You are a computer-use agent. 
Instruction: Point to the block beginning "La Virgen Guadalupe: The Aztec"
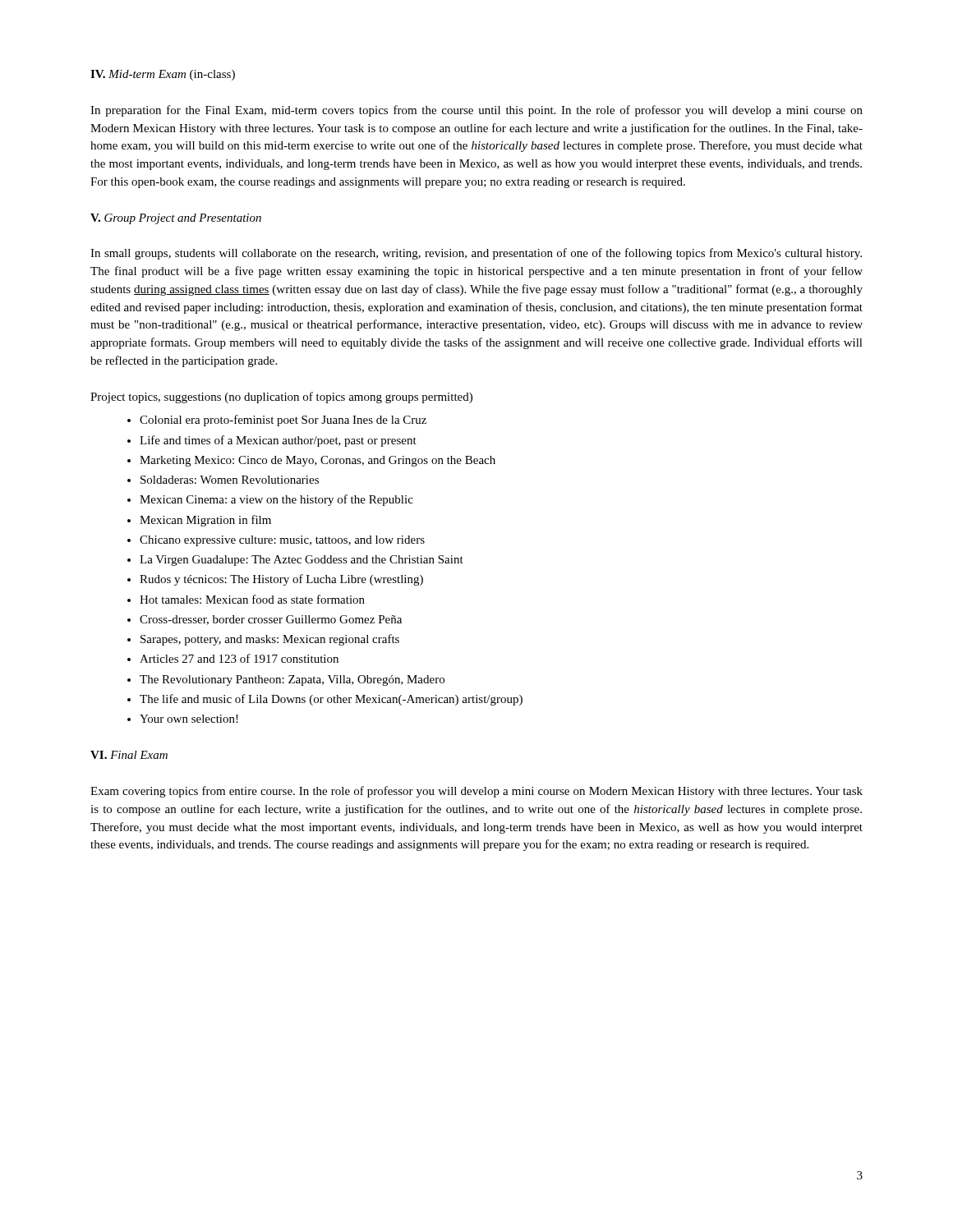point(301,559)
